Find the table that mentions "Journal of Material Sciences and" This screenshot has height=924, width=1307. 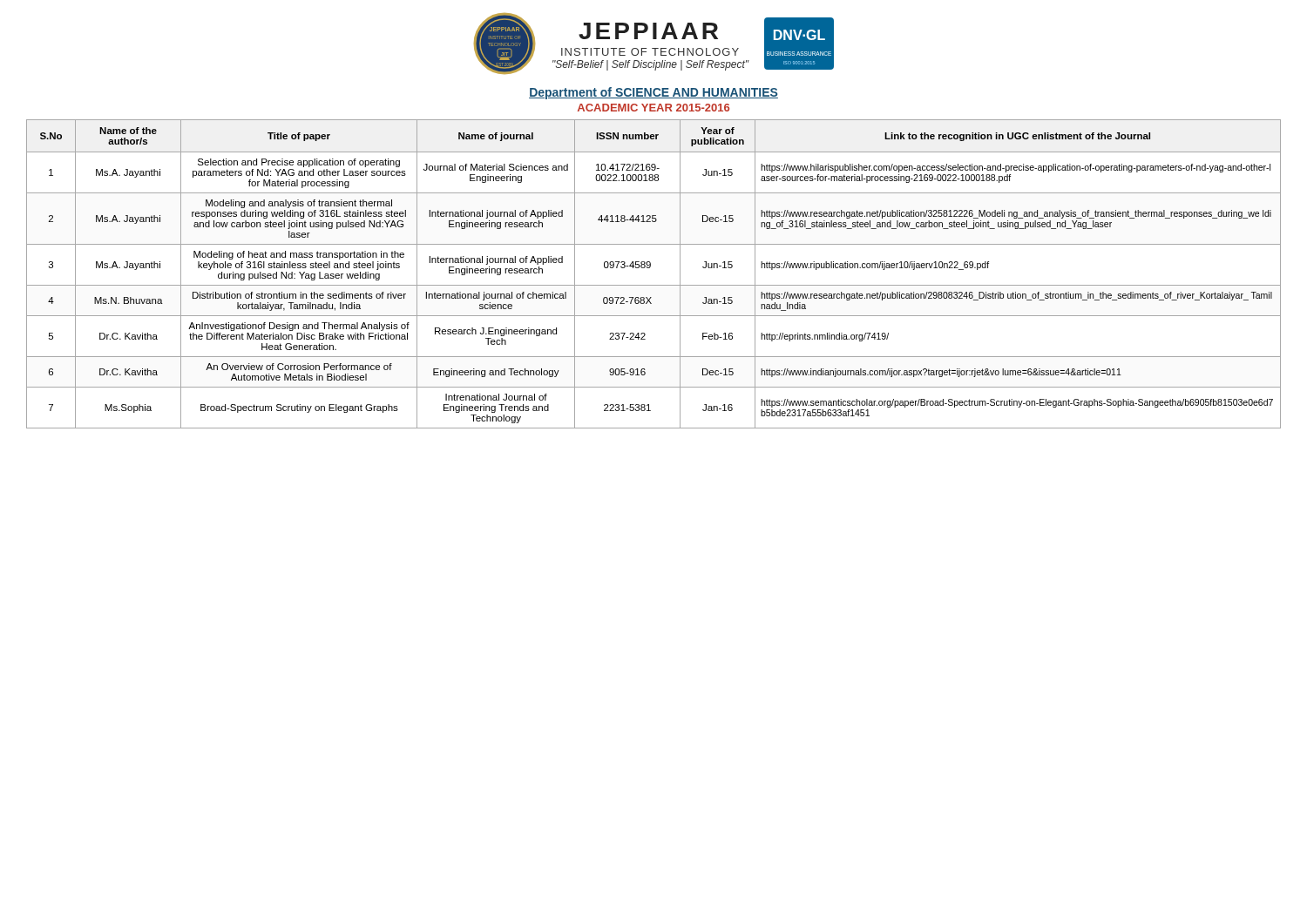(x=654, y=274)
